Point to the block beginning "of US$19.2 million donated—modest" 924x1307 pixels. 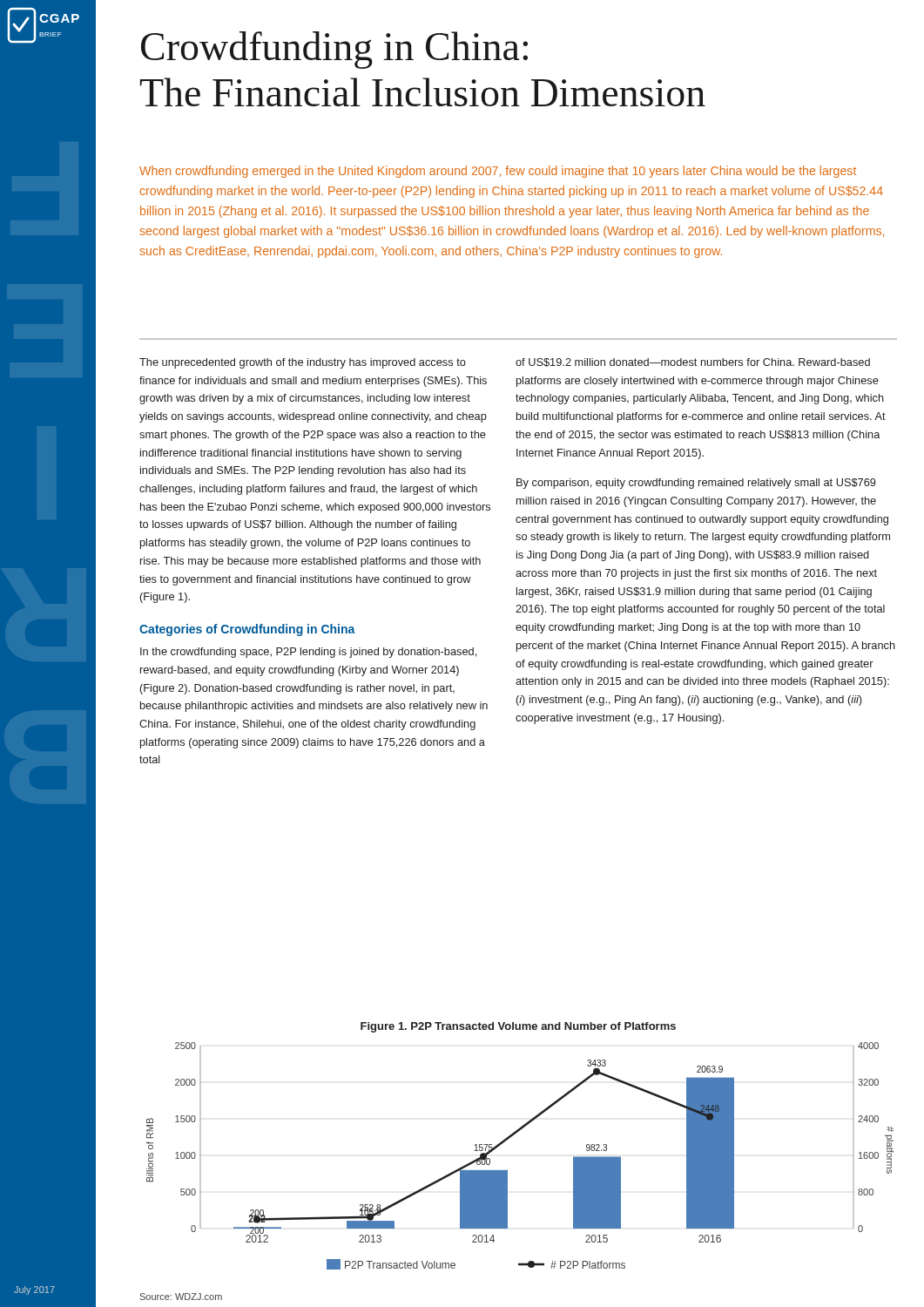706,408
